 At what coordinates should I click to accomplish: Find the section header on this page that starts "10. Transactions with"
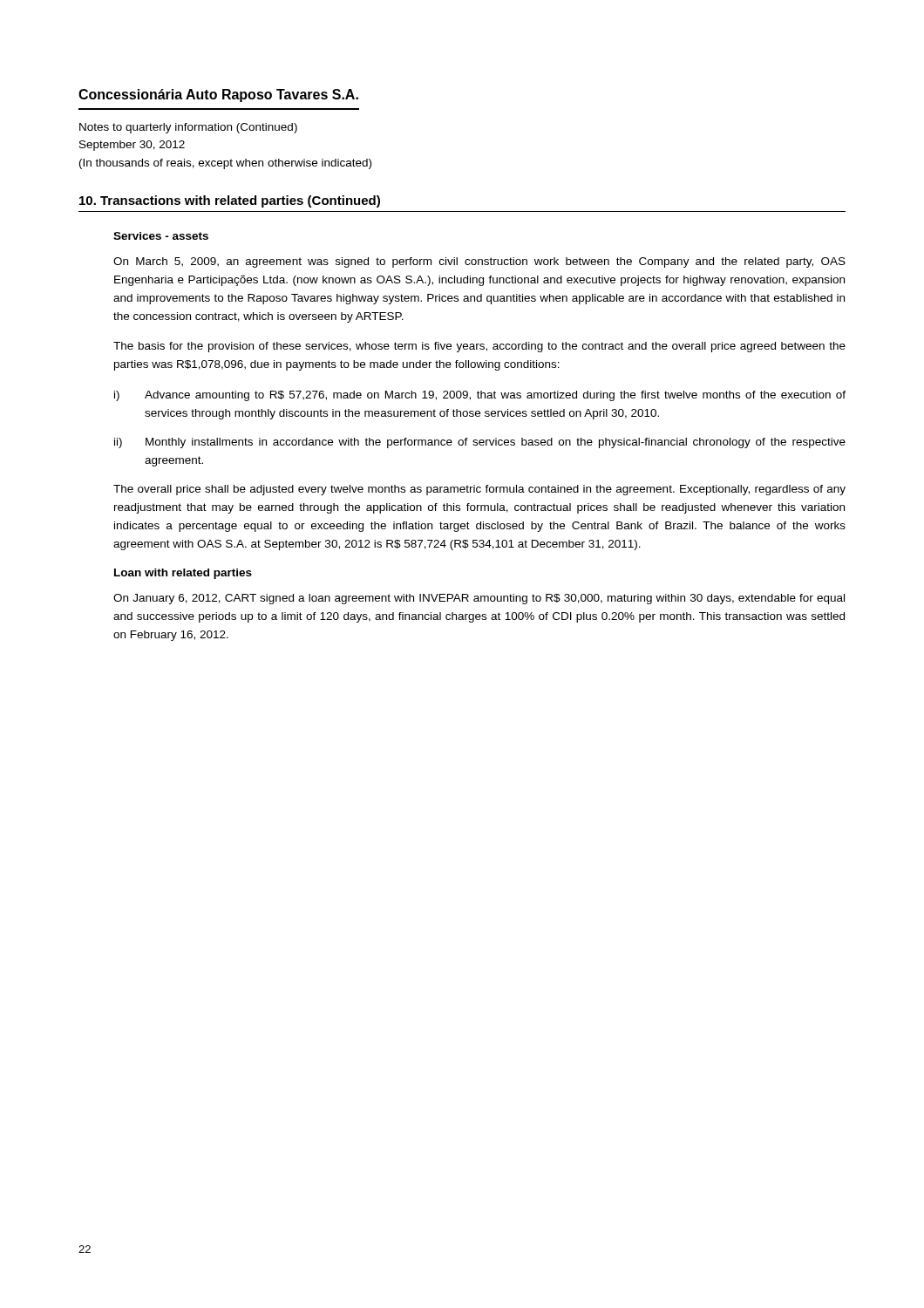tap(230, 200)
